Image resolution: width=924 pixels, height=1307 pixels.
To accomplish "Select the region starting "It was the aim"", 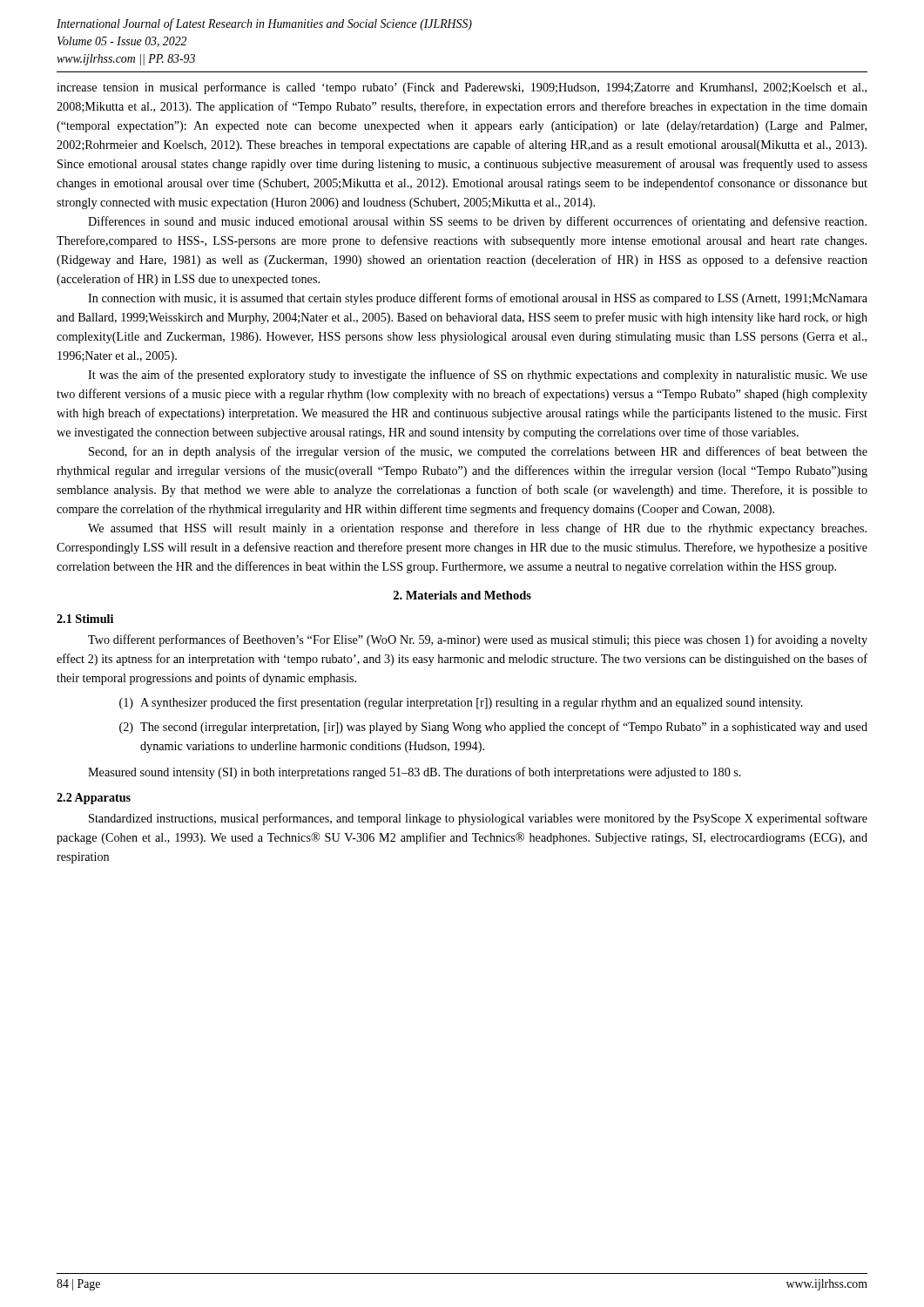I will point(462,403).
